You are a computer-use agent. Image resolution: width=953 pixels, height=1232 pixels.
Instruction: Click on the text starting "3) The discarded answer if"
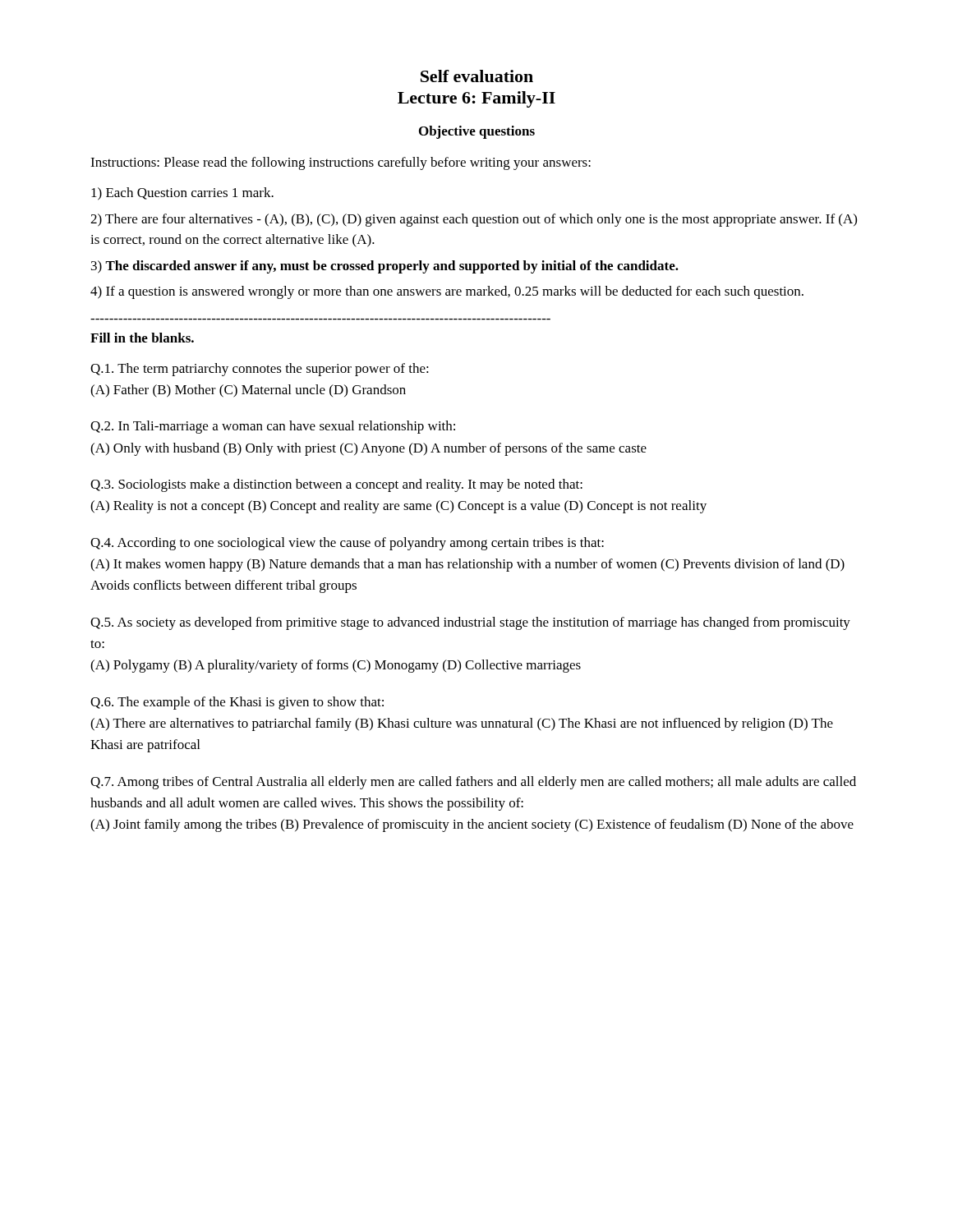click(384, 265)
